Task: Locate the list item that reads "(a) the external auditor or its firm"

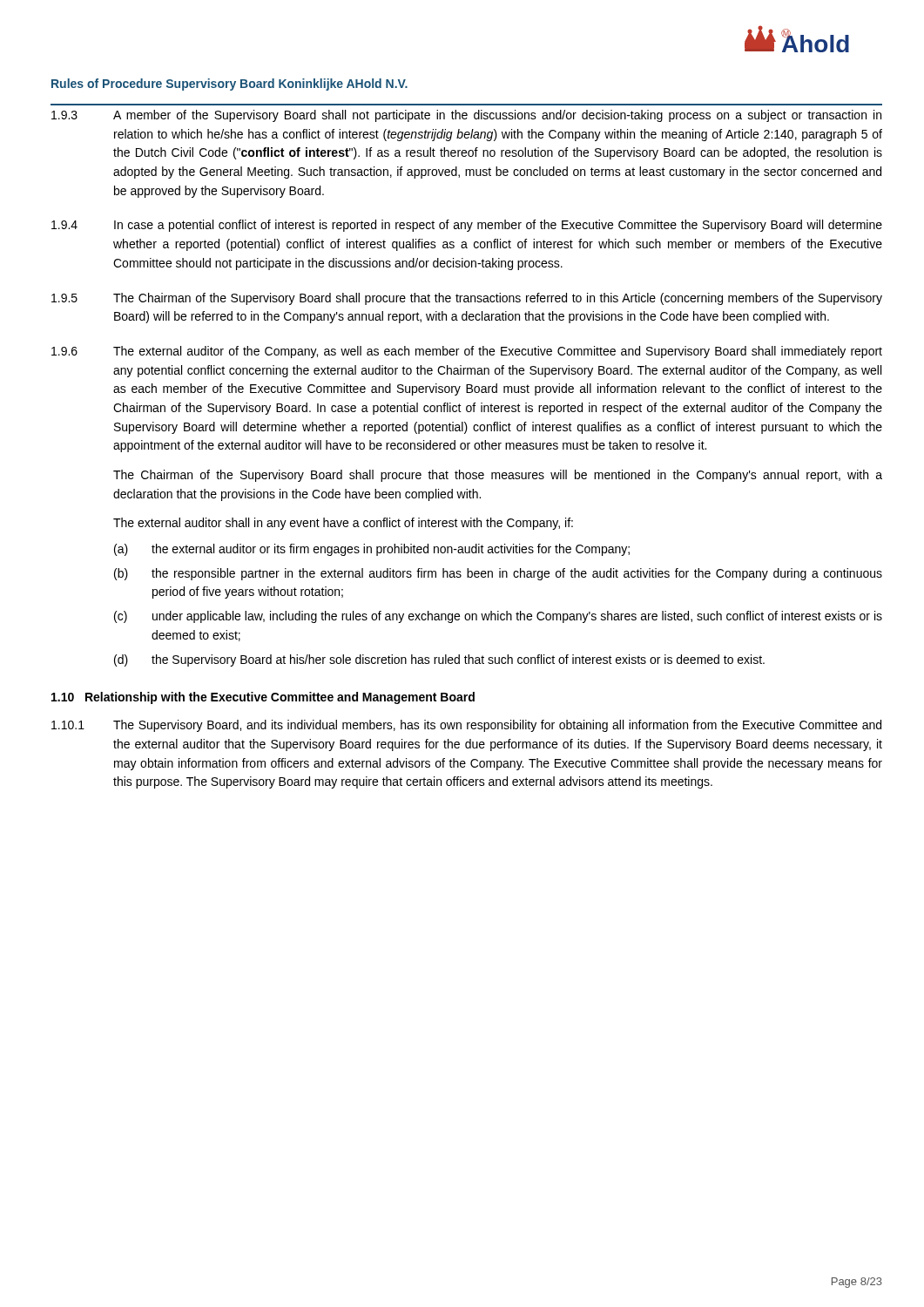Action: tap(372, 550)
